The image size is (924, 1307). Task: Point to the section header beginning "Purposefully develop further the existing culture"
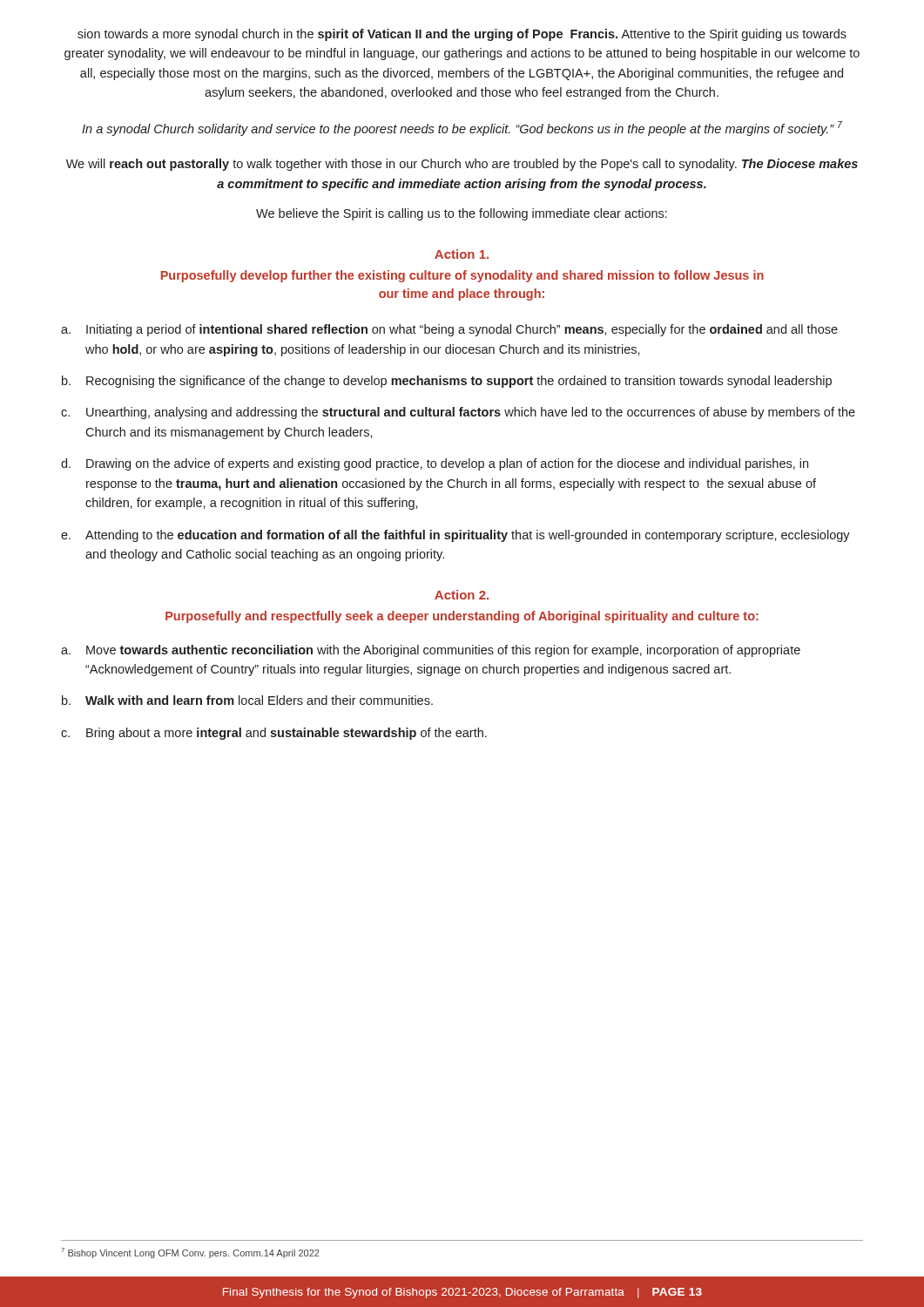(462, 284)
